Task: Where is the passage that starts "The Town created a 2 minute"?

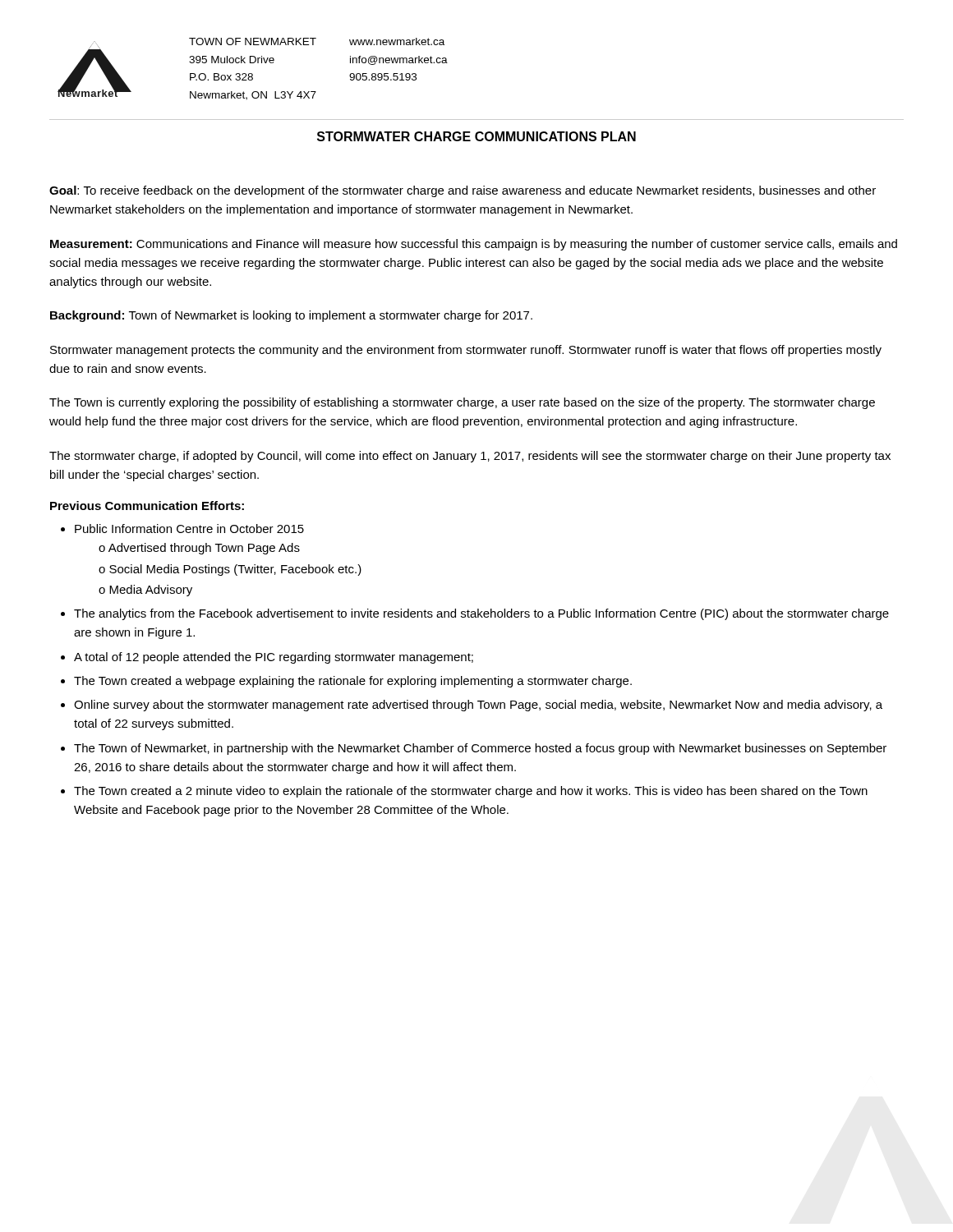Action: (x=471, y=800)
